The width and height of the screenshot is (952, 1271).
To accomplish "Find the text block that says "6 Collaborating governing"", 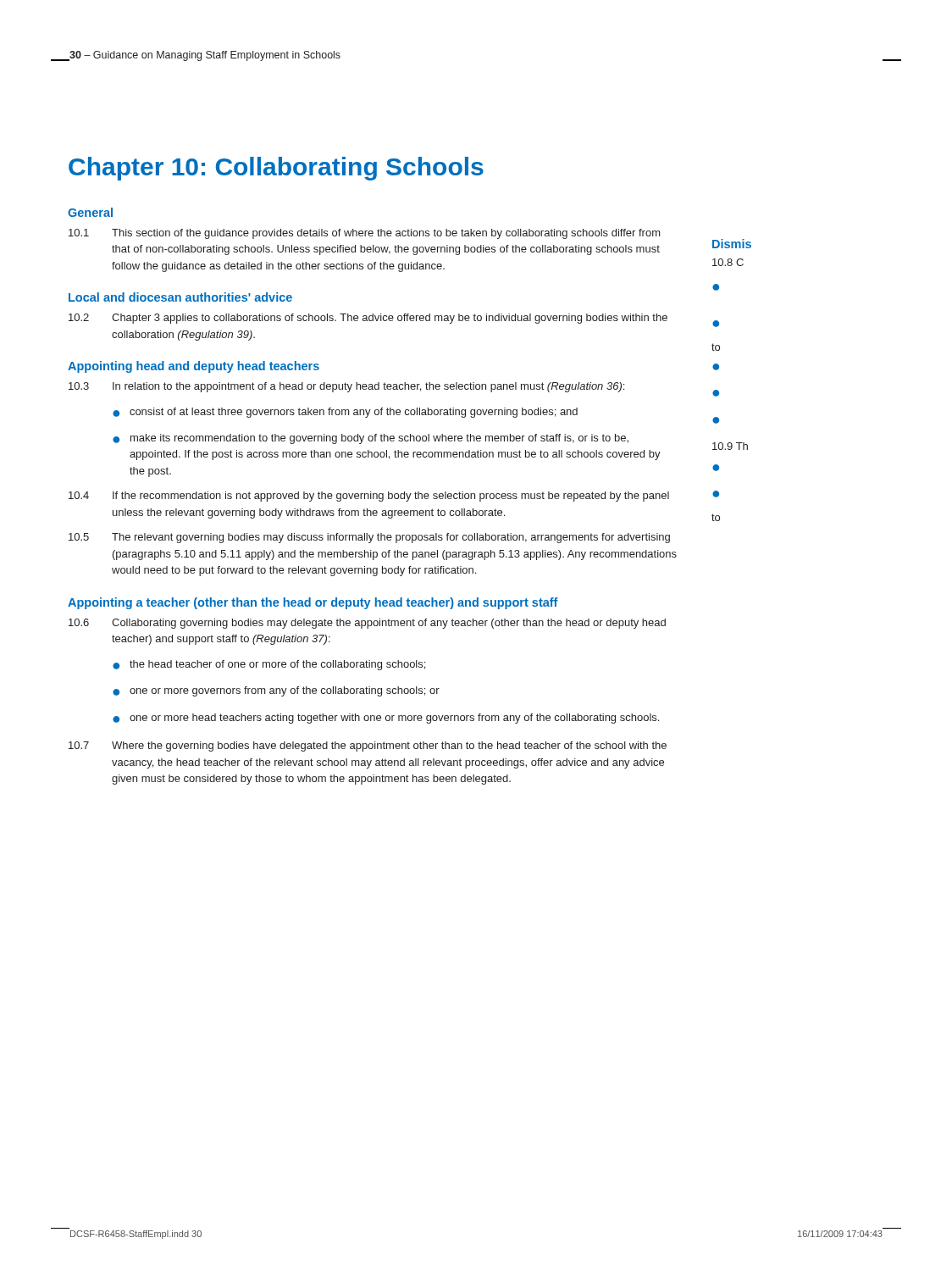I will coord(373,631).
